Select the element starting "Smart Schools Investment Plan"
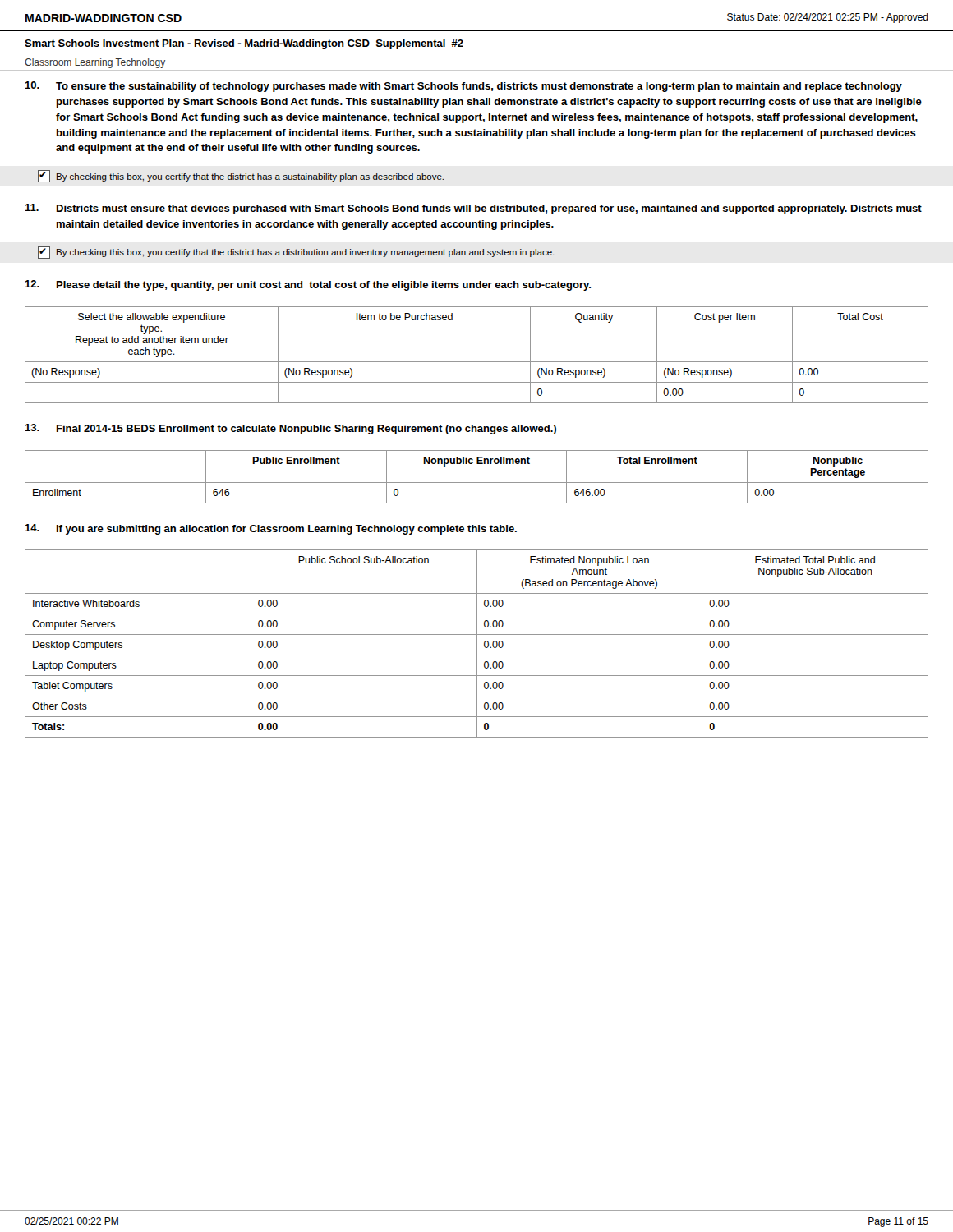This screenshot has height=1232, width=953. [244, 43]
